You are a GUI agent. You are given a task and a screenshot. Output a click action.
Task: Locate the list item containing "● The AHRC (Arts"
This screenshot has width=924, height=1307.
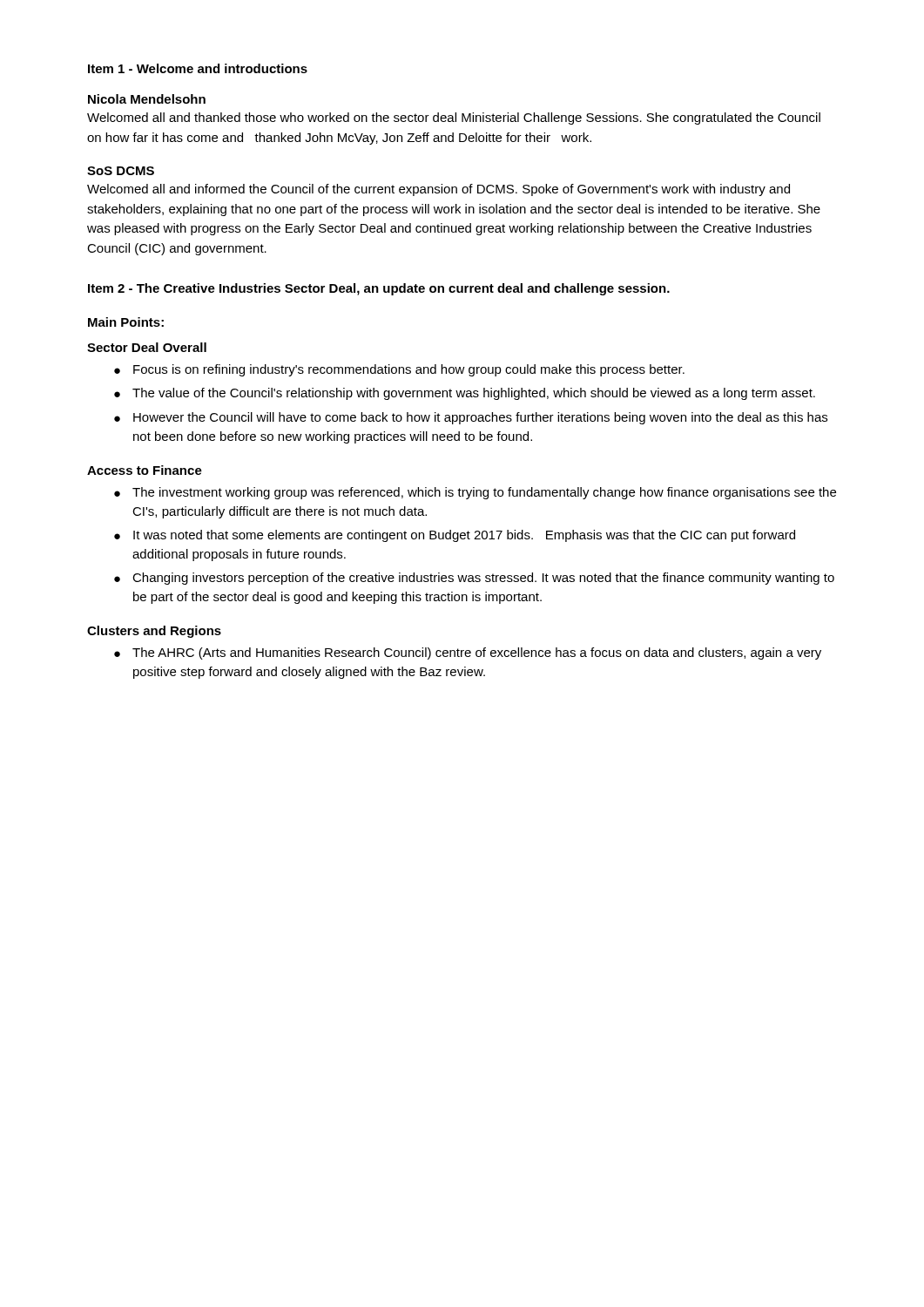475,662
